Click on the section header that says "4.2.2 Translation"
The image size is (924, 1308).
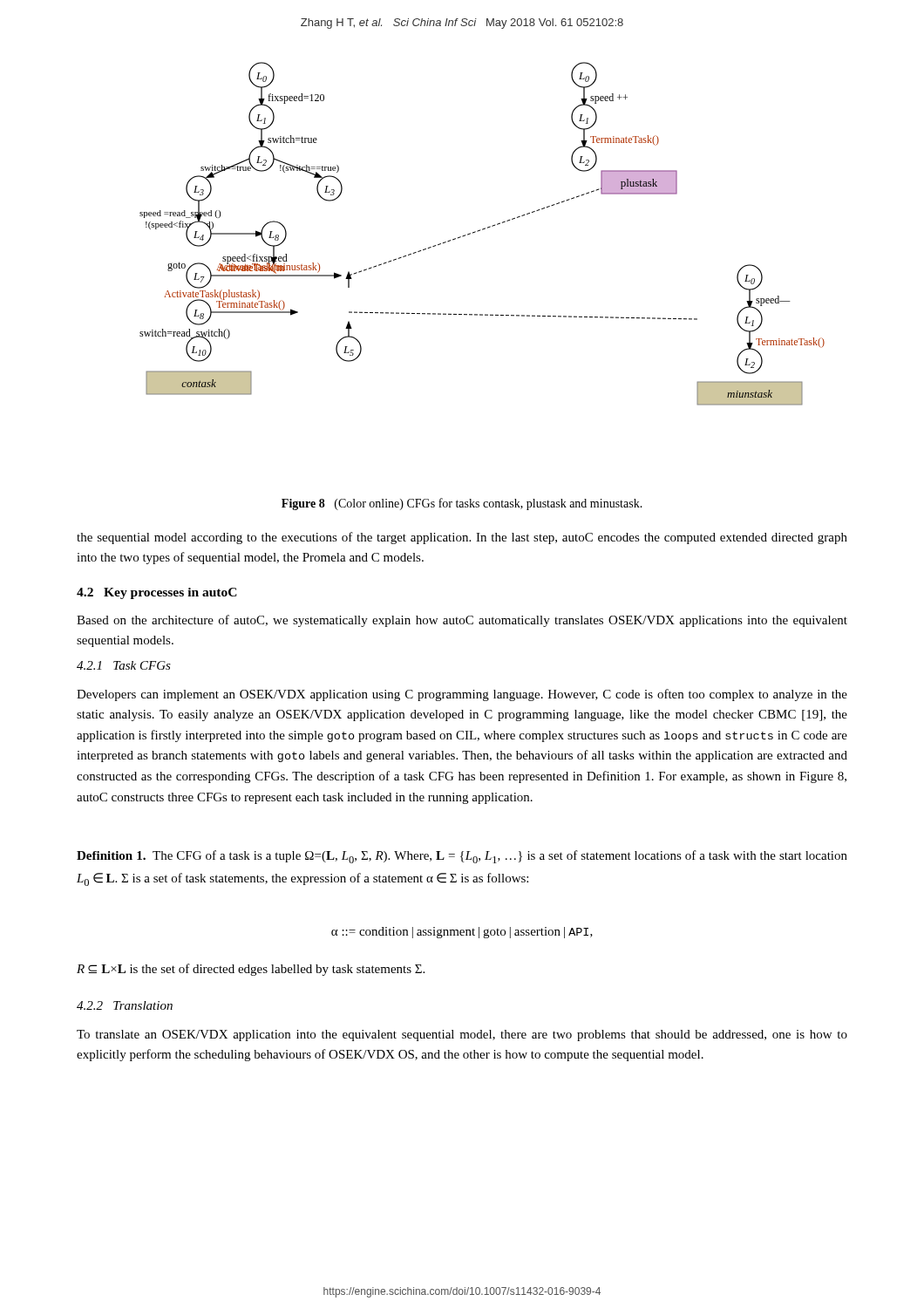(x=125, y=1005)
